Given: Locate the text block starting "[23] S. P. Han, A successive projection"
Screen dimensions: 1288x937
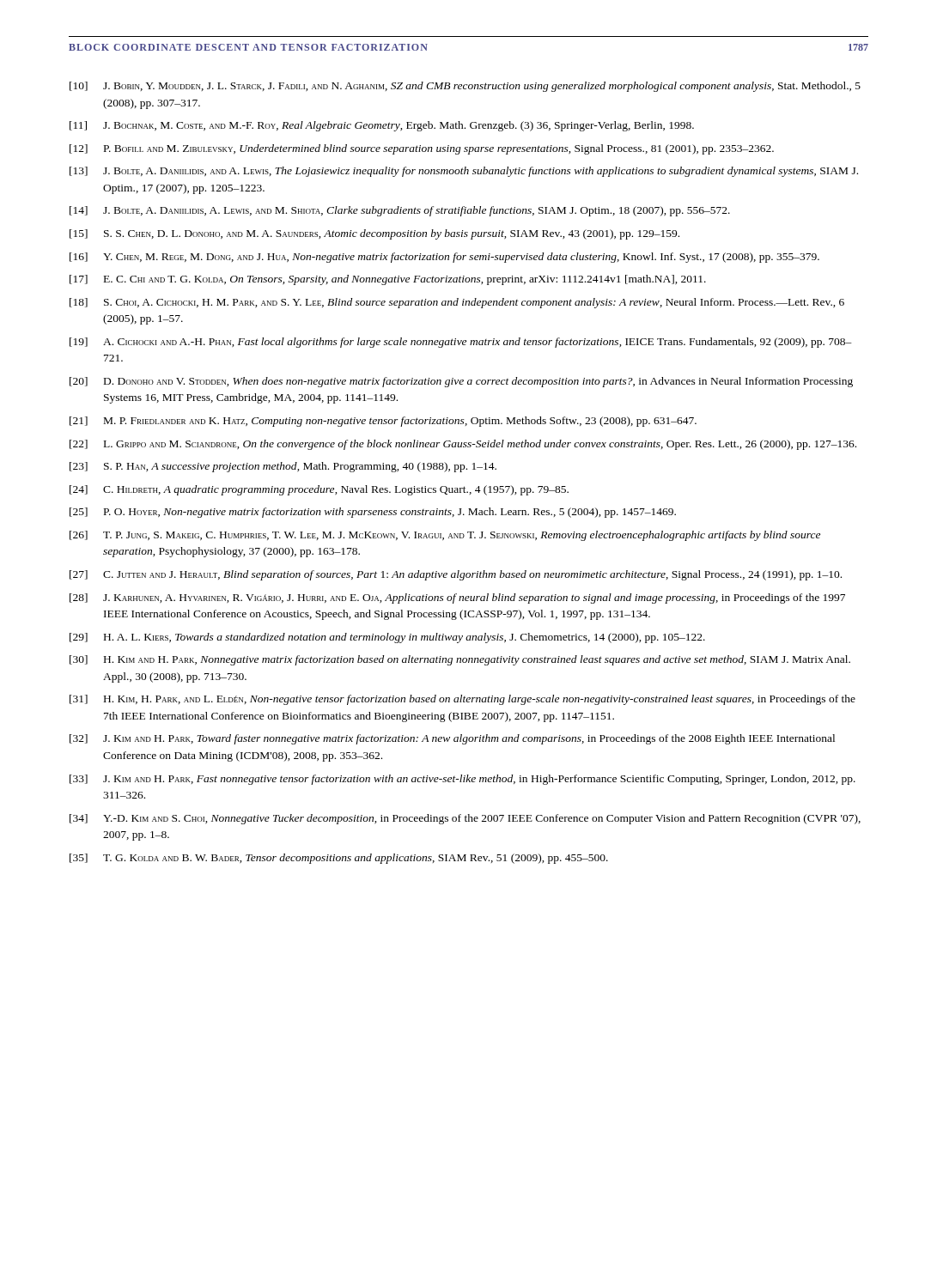Looking at the screenshot, I should tap(468, 466).
